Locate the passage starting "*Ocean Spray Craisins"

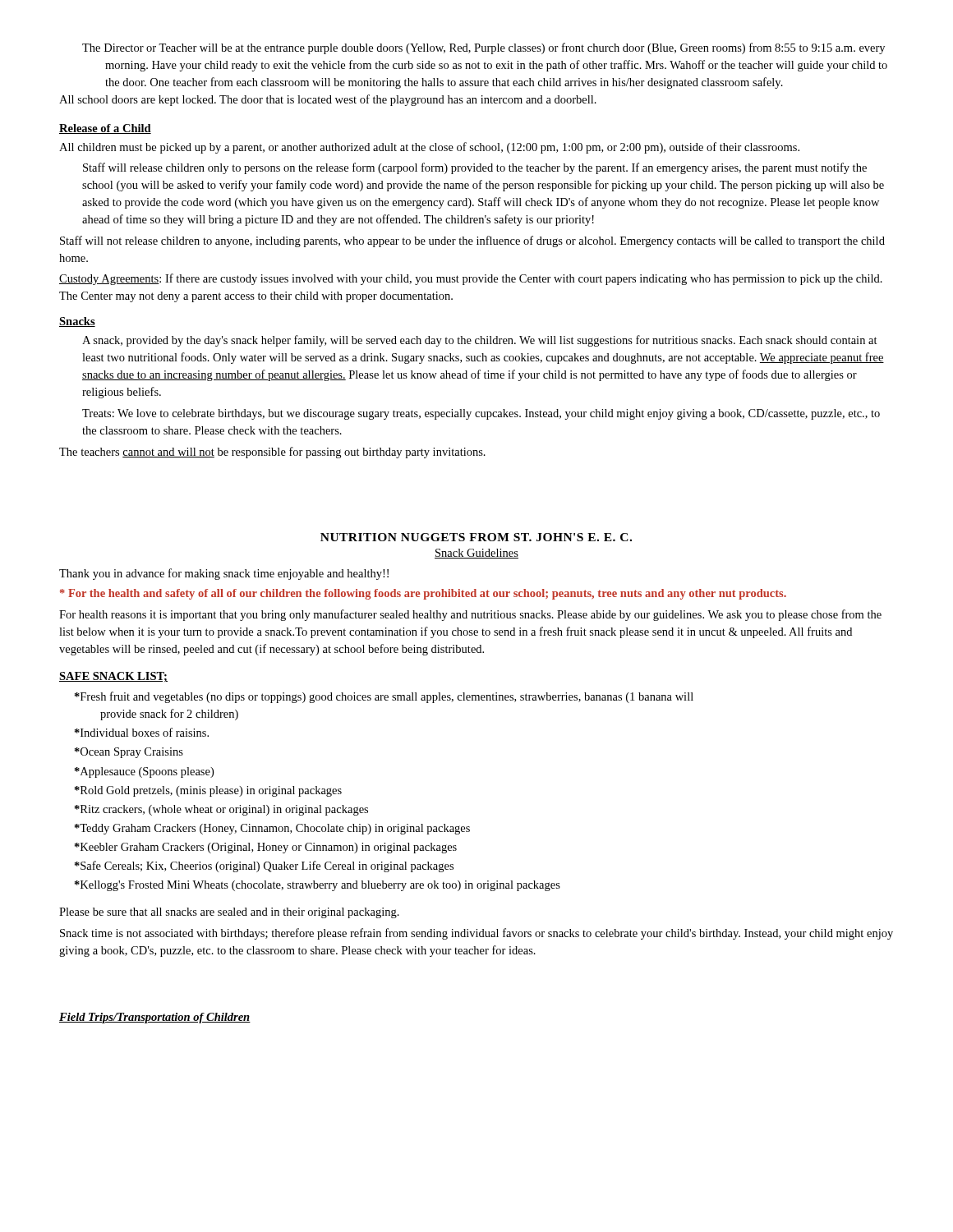pyautogui.click(x=129, y=753)
